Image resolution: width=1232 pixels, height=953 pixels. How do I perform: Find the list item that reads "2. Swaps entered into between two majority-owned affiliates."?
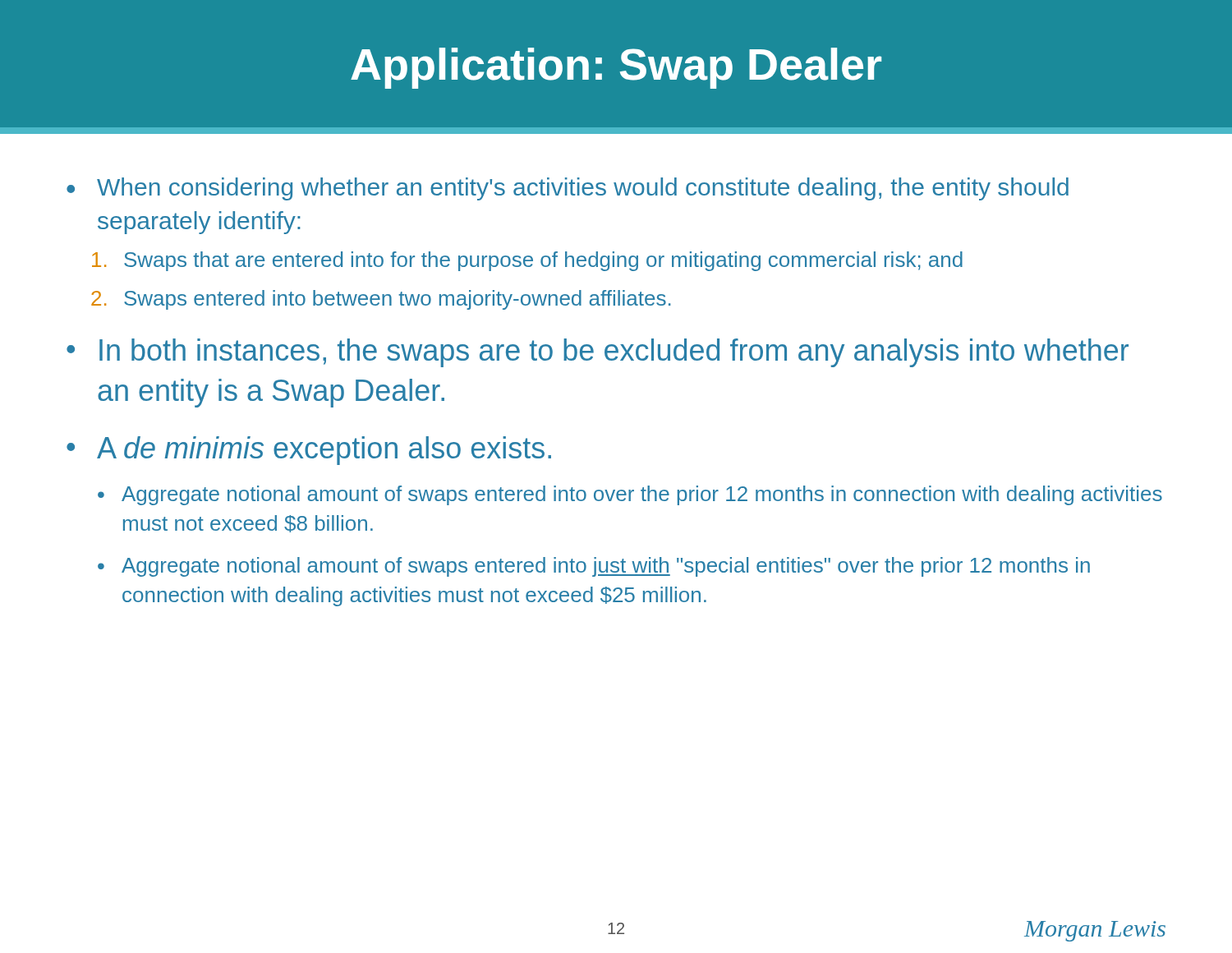(x=628, y=299)
